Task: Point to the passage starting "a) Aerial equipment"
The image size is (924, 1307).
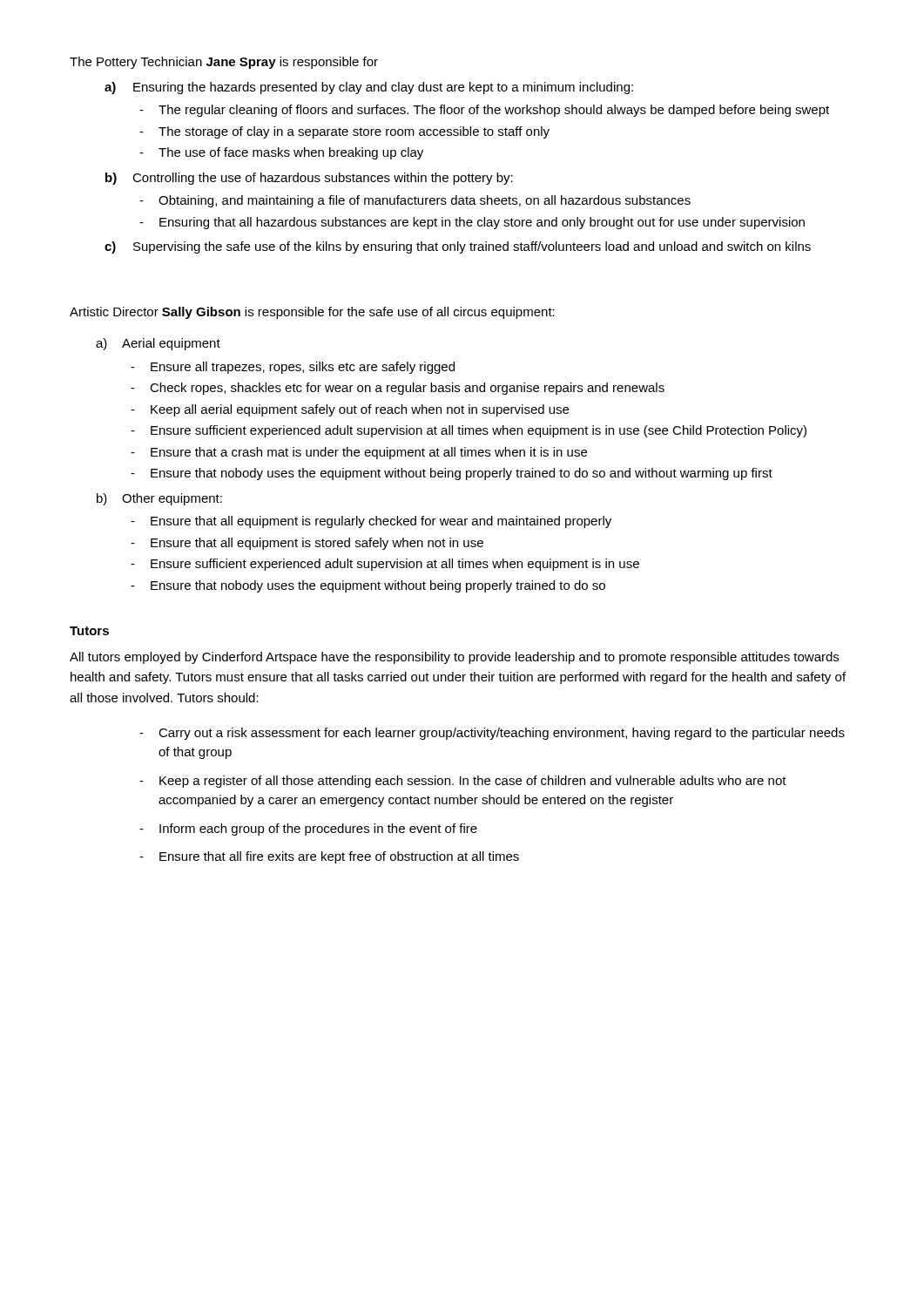Action: click(158, 343)
